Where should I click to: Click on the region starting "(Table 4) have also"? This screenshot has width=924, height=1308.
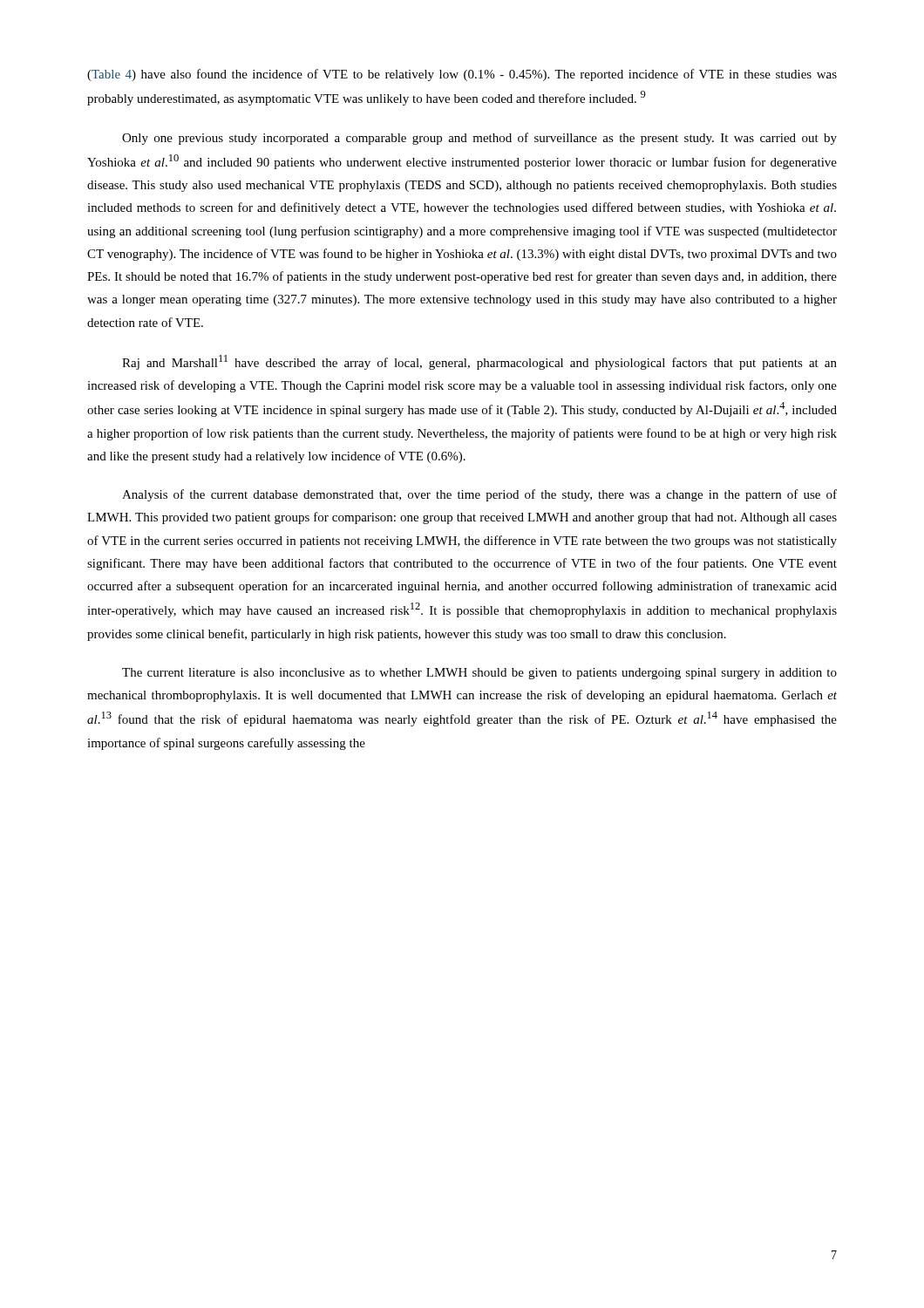(462, 87)
